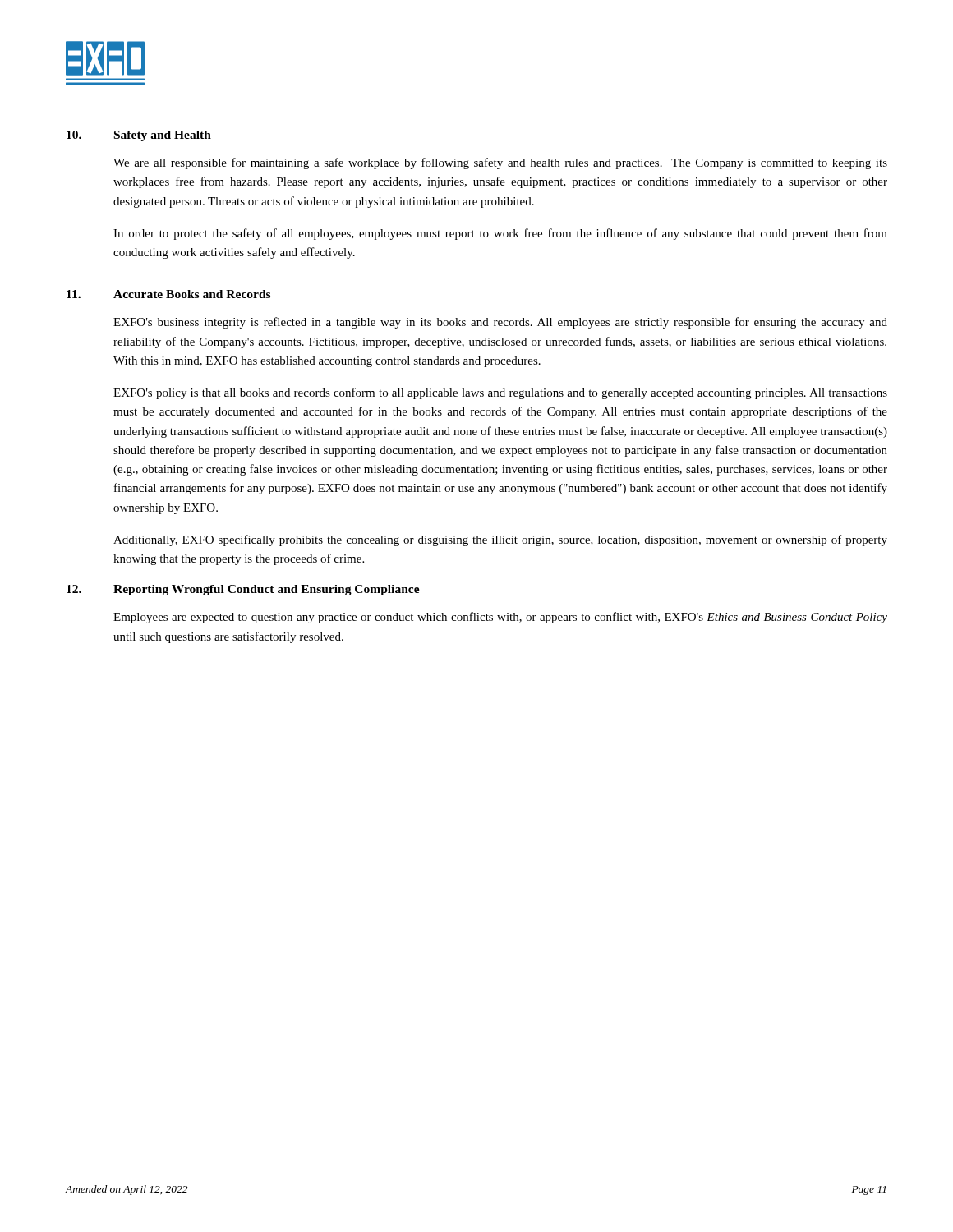This screenshot has width=953, height=1232.
Task: Click where it says "11. Accurate Books and Records"
Action: (x=168, y=294)
